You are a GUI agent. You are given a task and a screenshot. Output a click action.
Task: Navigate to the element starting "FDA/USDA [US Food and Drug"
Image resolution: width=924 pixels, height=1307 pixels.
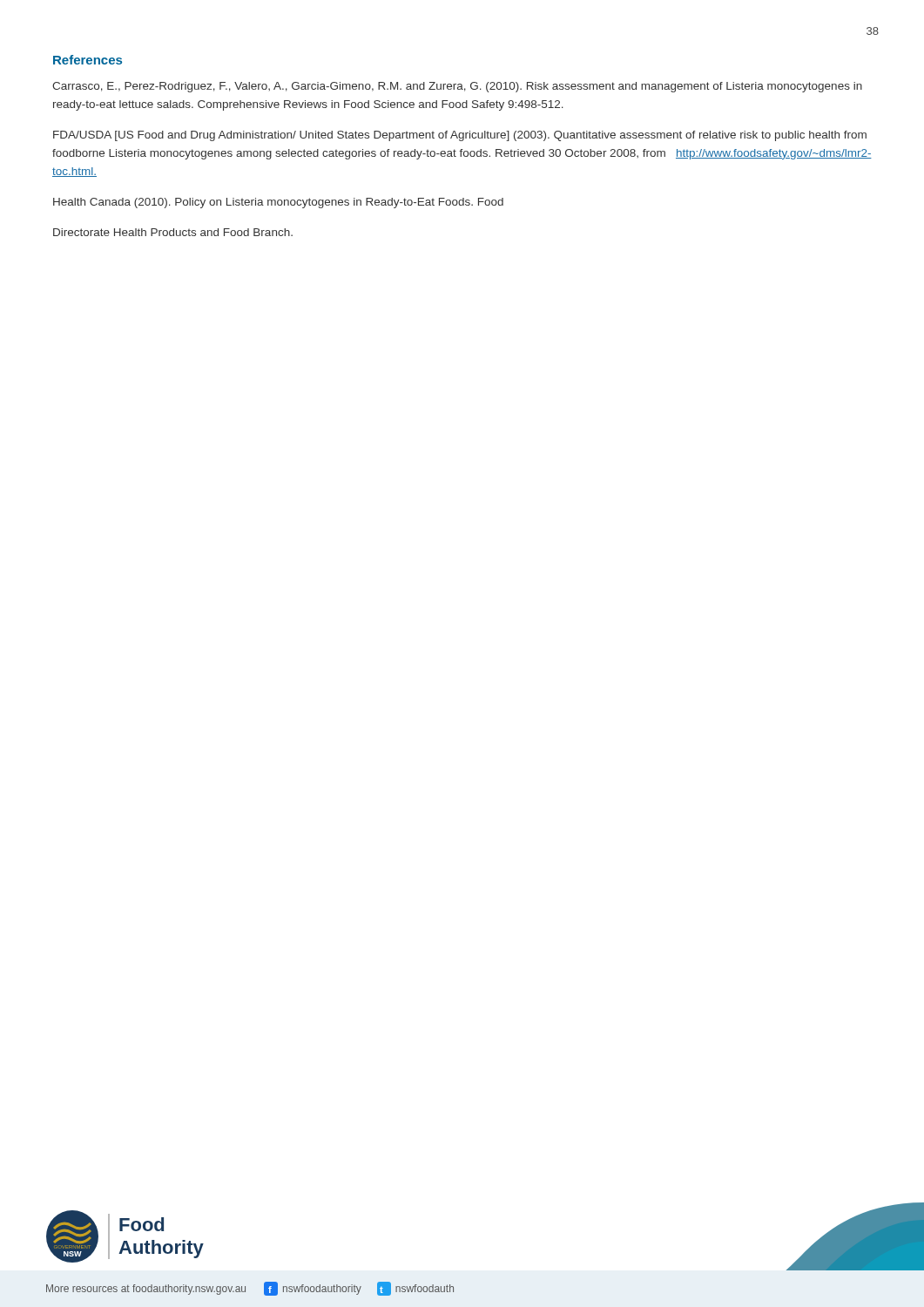click(x=462, y=153)
